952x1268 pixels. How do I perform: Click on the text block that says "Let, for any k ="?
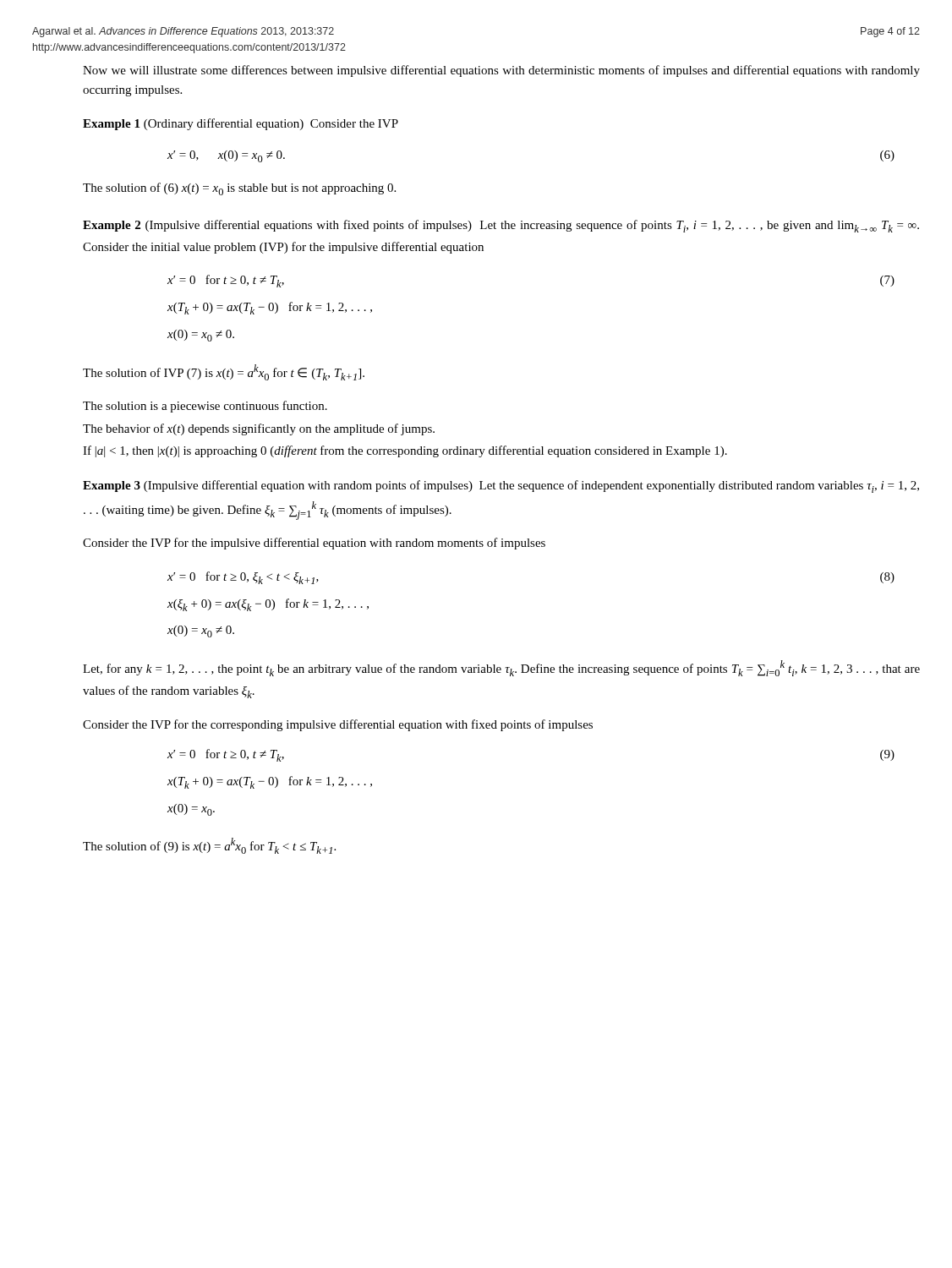pos(501,680)
